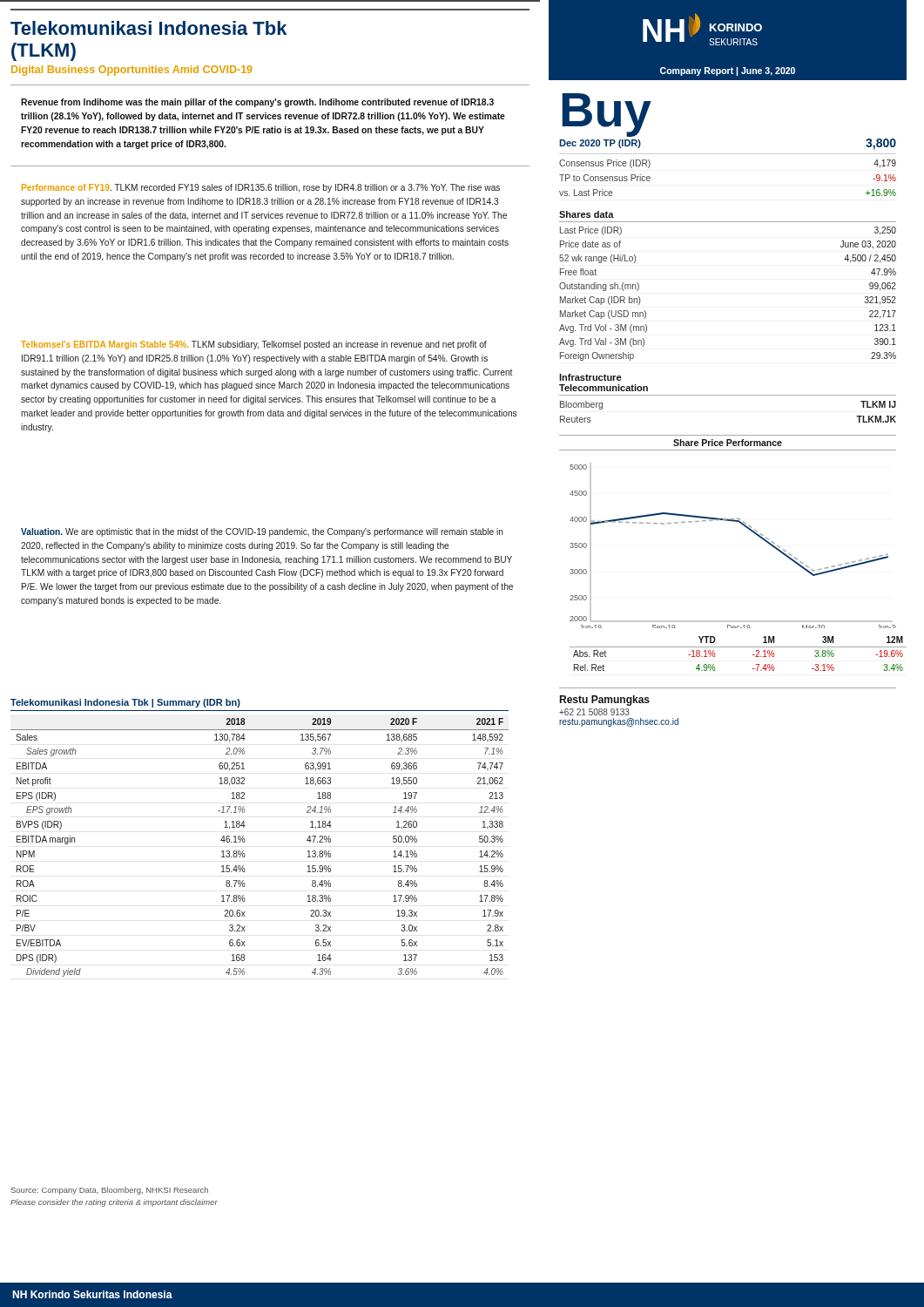
Task: Select the region starting "Telekomunikasi Indonesia Tbk(TLKM) Digital Business"
Action: (x=148, y=28)
